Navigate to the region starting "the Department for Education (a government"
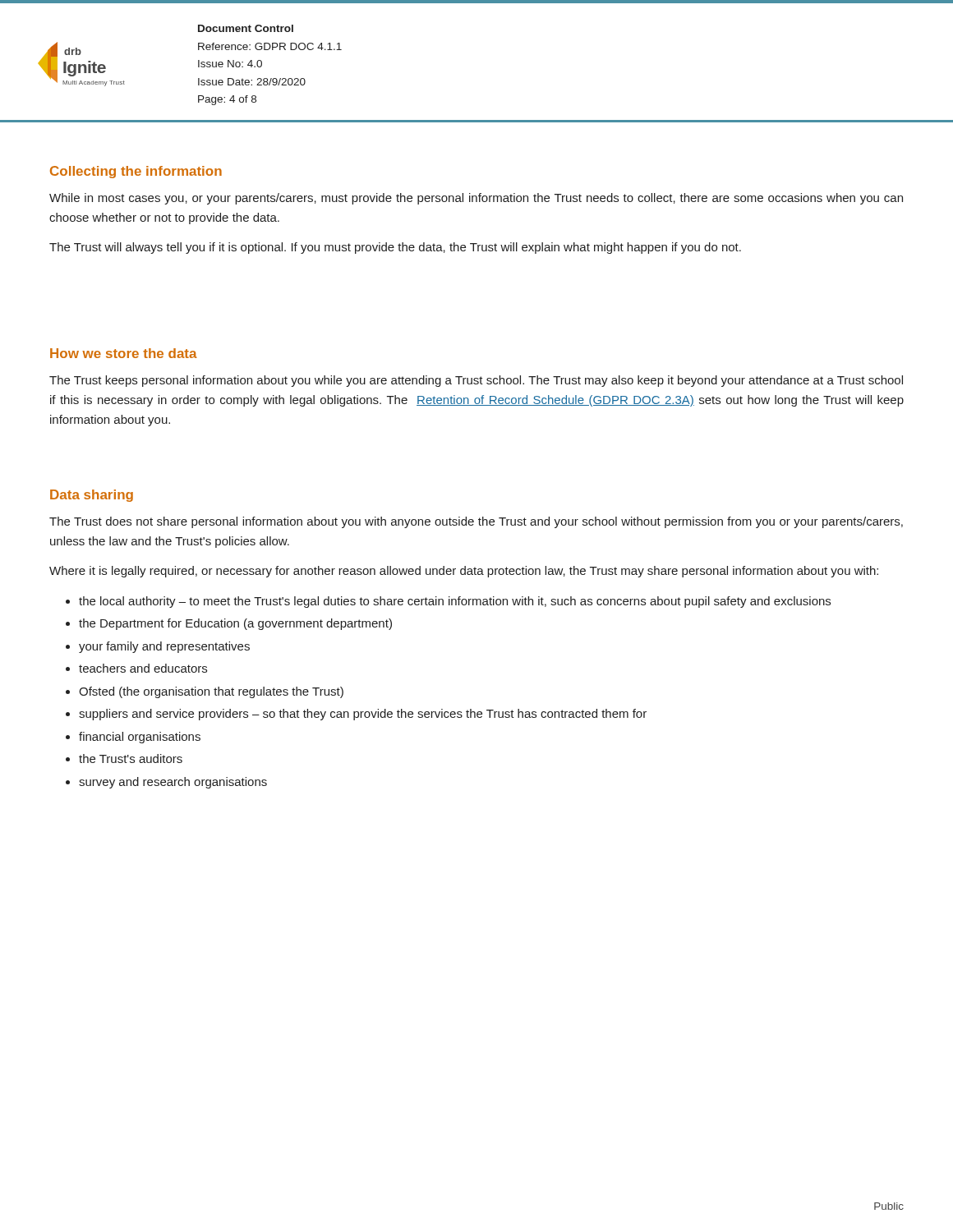Screen dimensions: 1232x953 pyautogui.click(x=236, y=623)
